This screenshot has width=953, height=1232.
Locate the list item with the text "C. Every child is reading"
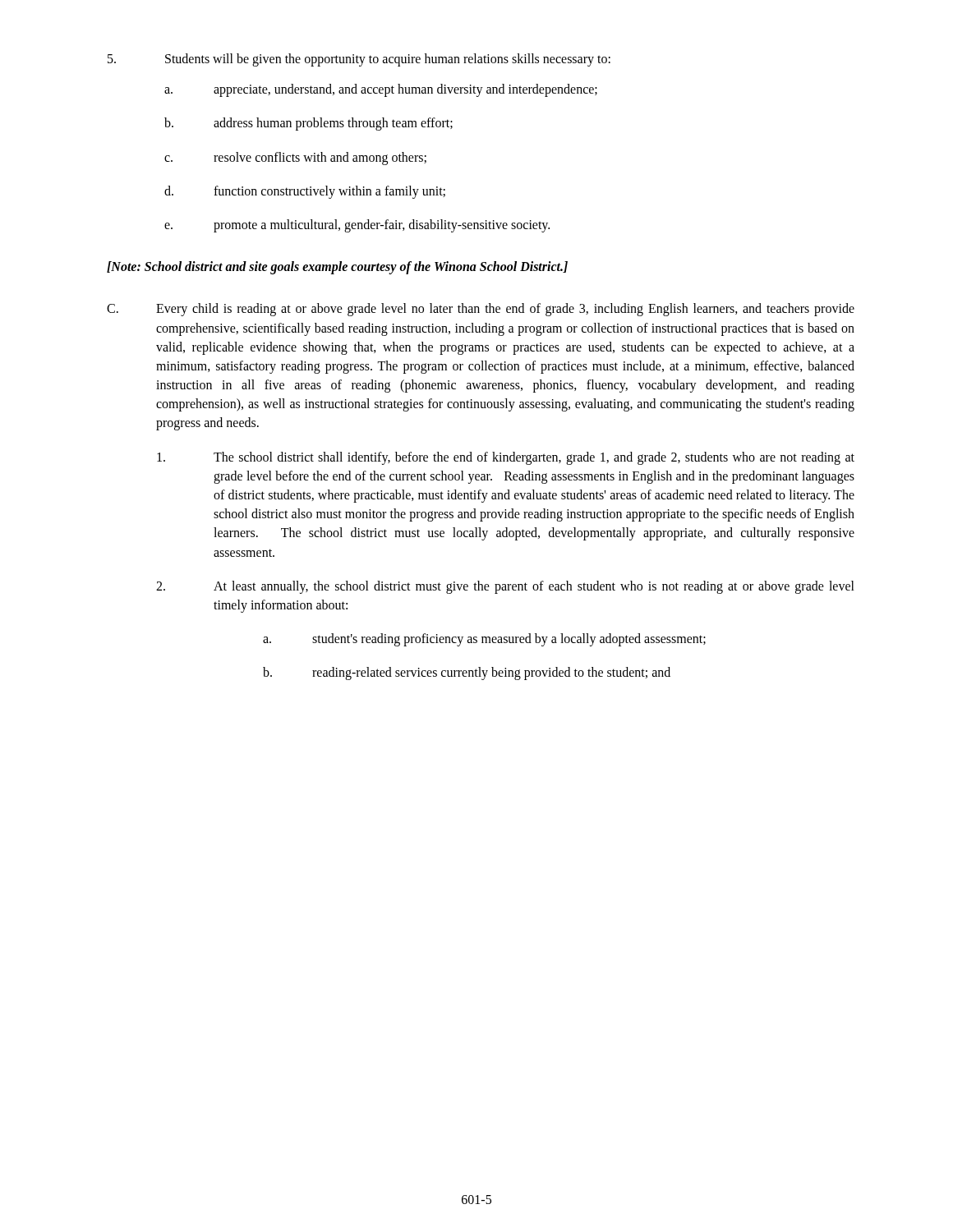point(481,366)
